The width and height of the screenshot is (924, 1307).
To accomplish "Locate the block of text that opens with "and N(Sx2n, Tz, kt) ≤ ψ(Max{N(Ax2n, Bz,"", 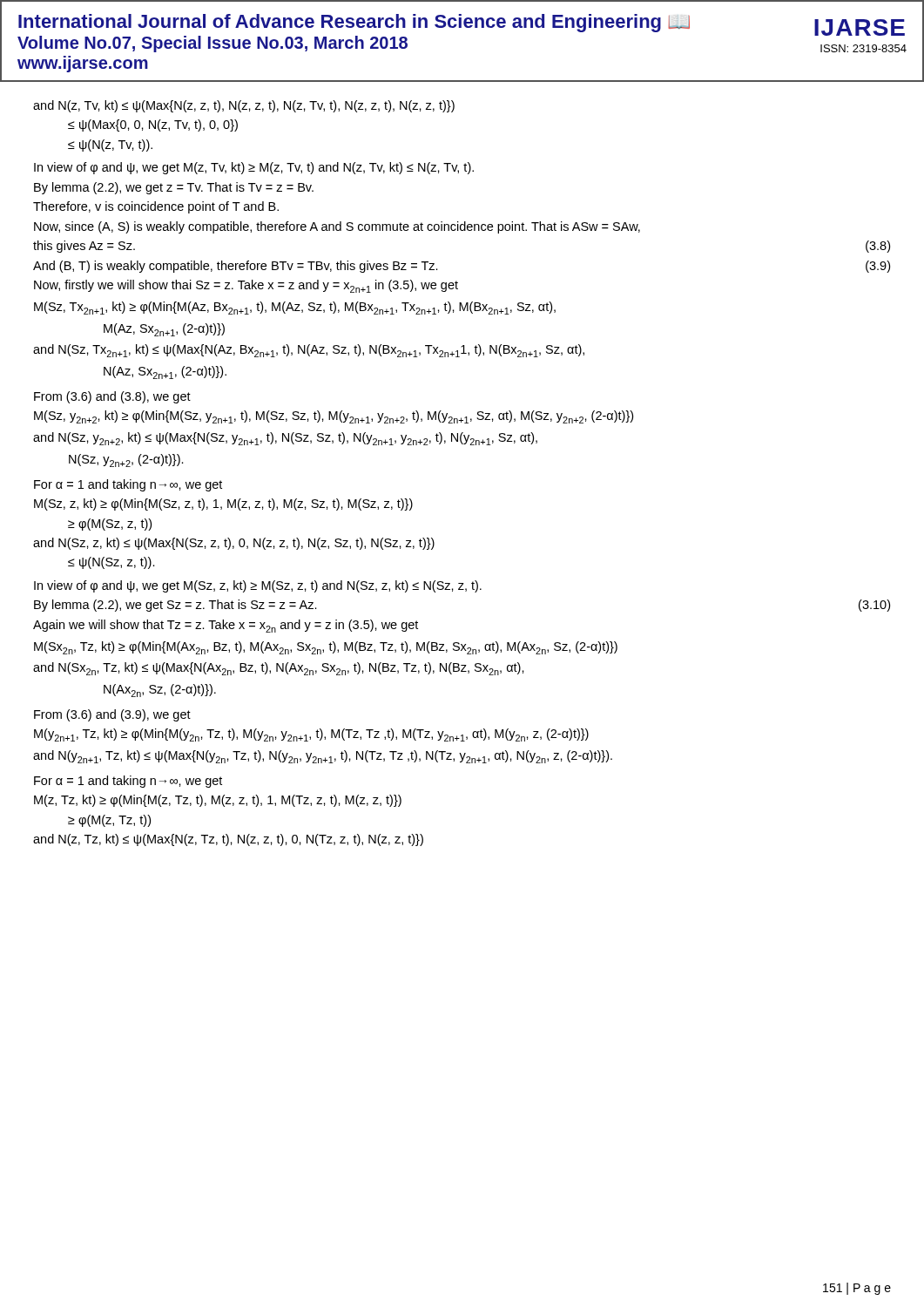I will coord(279,669).
